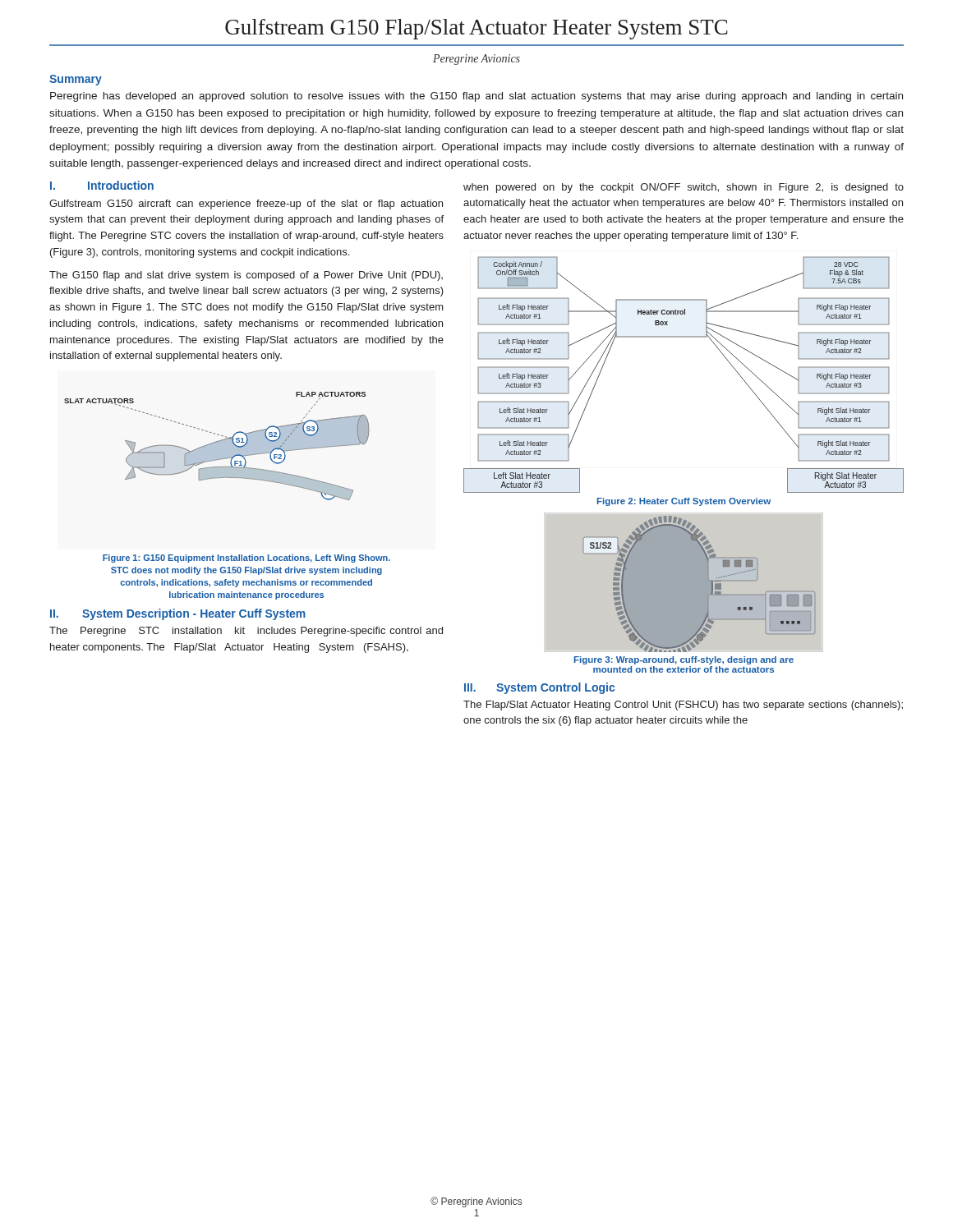The height and width of the screenshot is (1232, 953).
Task: Navigate to the region starting "Peregrine has developed"
Action: pos(476,129)
